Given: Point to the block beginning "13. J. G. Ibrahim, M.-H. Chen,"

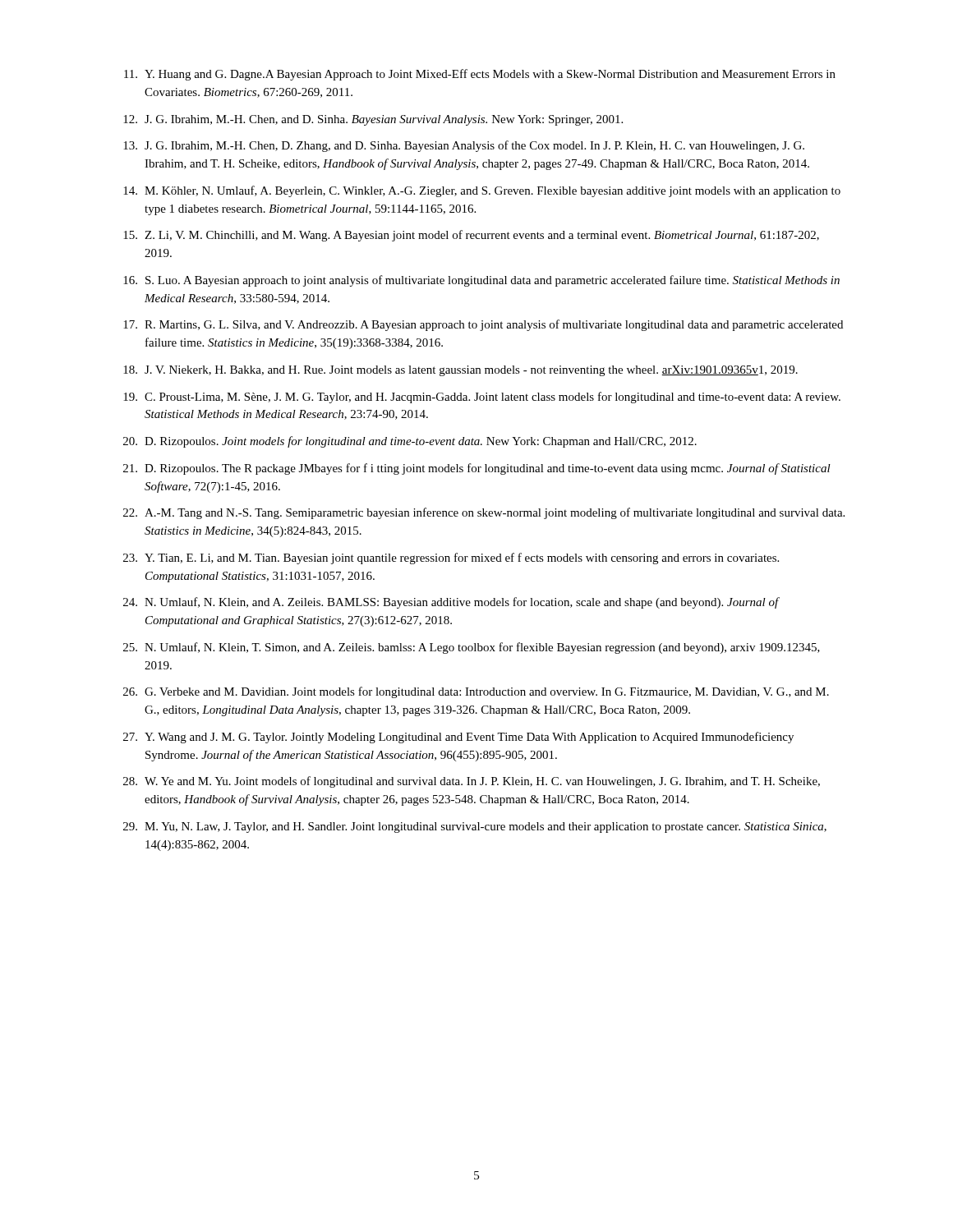Looking at the screenshot, I should pos(476,155).
